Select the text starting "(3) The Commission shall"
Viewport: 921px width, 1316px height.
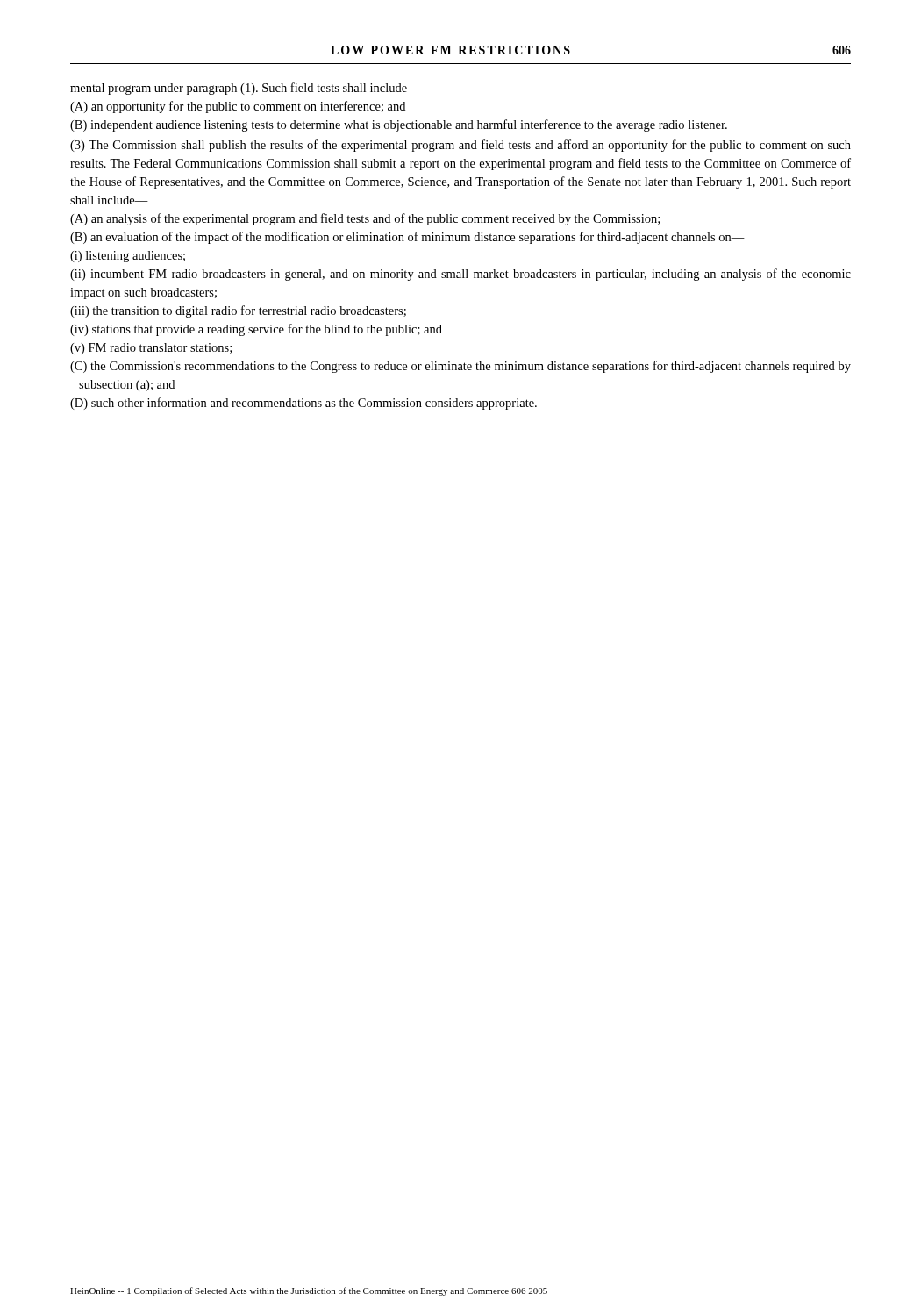[460, 173]
